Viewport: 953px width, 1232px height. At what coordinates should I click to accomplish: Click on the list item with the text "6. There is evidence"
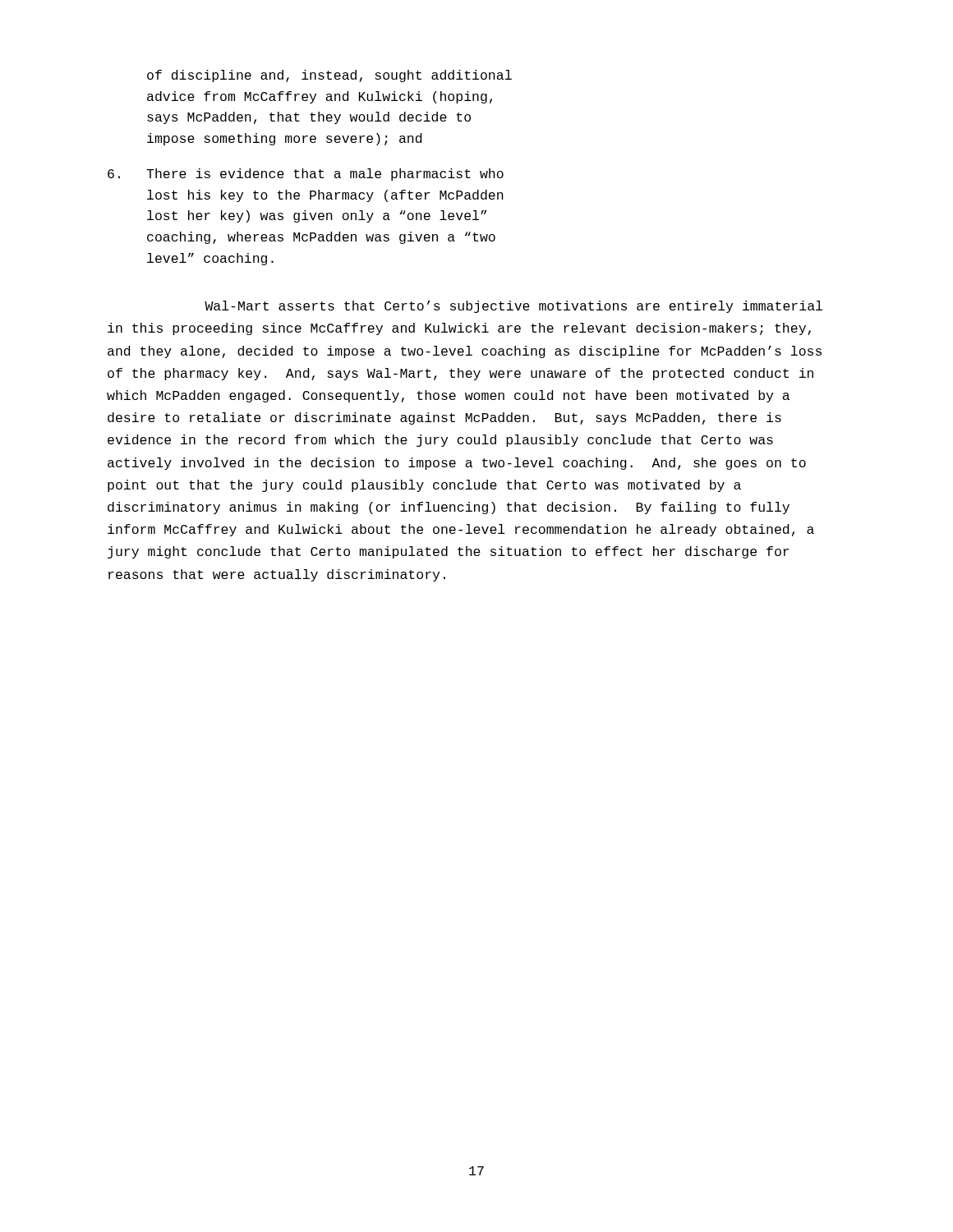476,217
